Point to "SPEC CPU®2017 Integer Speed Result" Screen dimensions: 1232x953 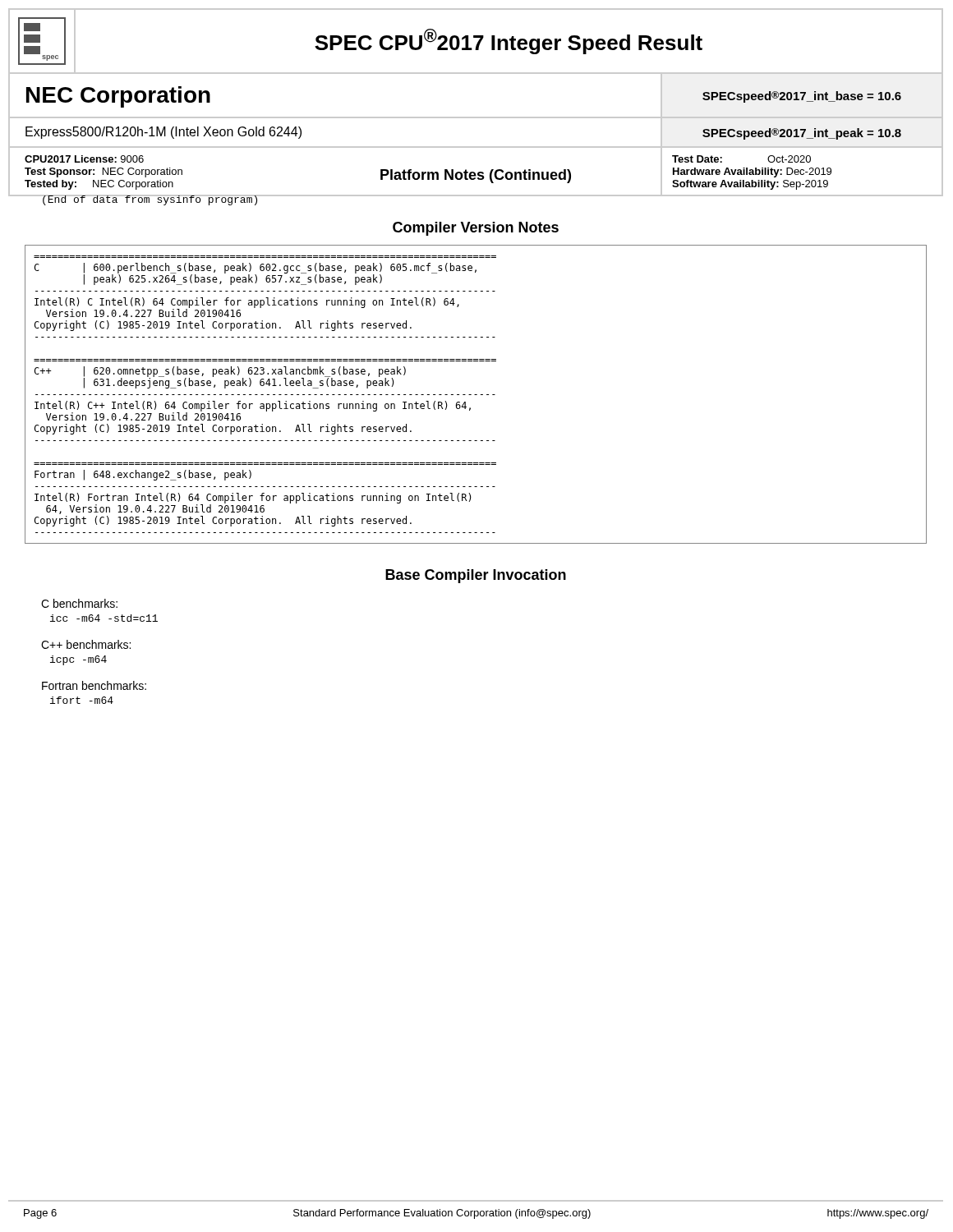509,41
